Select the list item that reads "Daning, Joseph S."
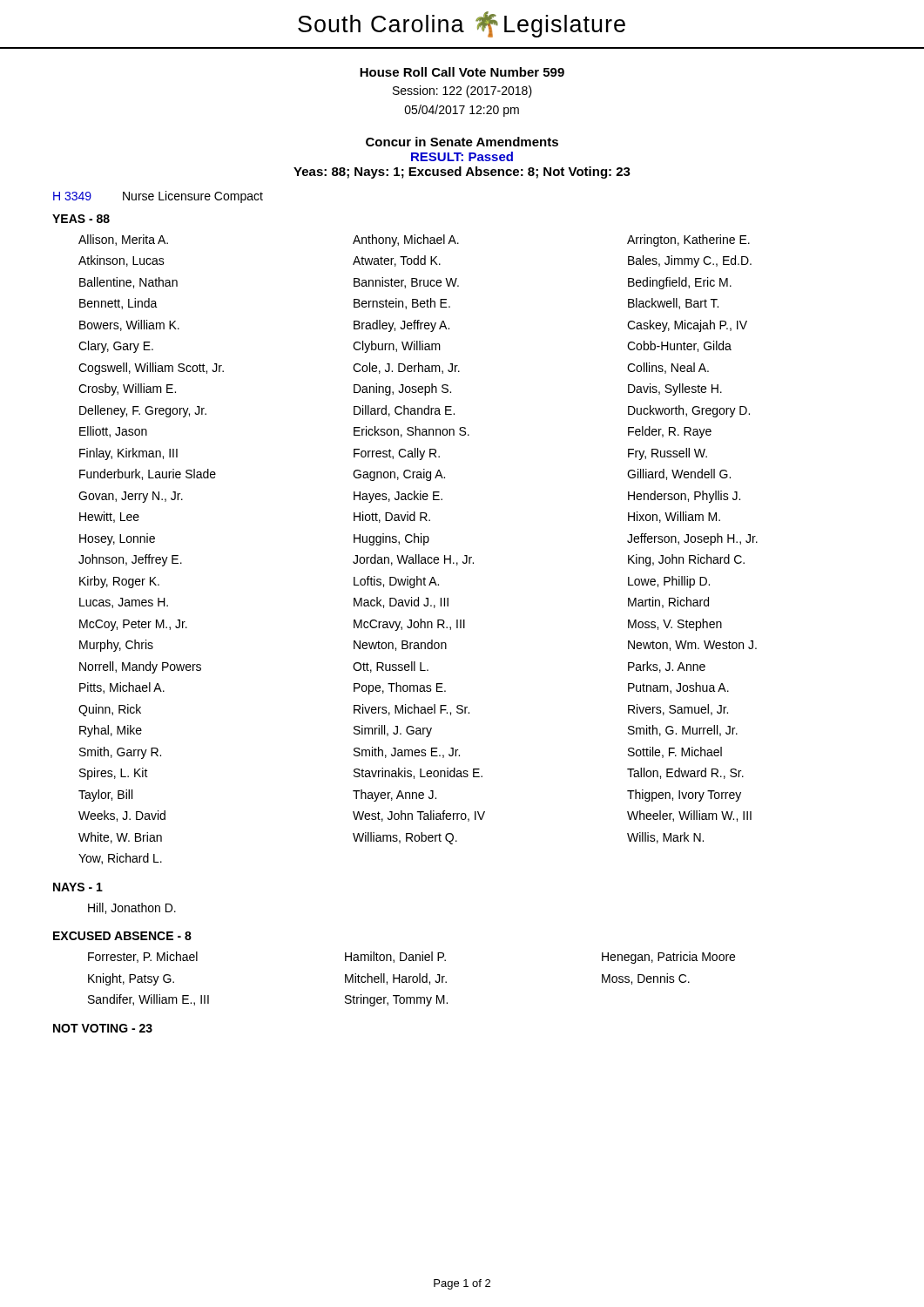Viewport: 924px width, 1307px height. point(402,389)
